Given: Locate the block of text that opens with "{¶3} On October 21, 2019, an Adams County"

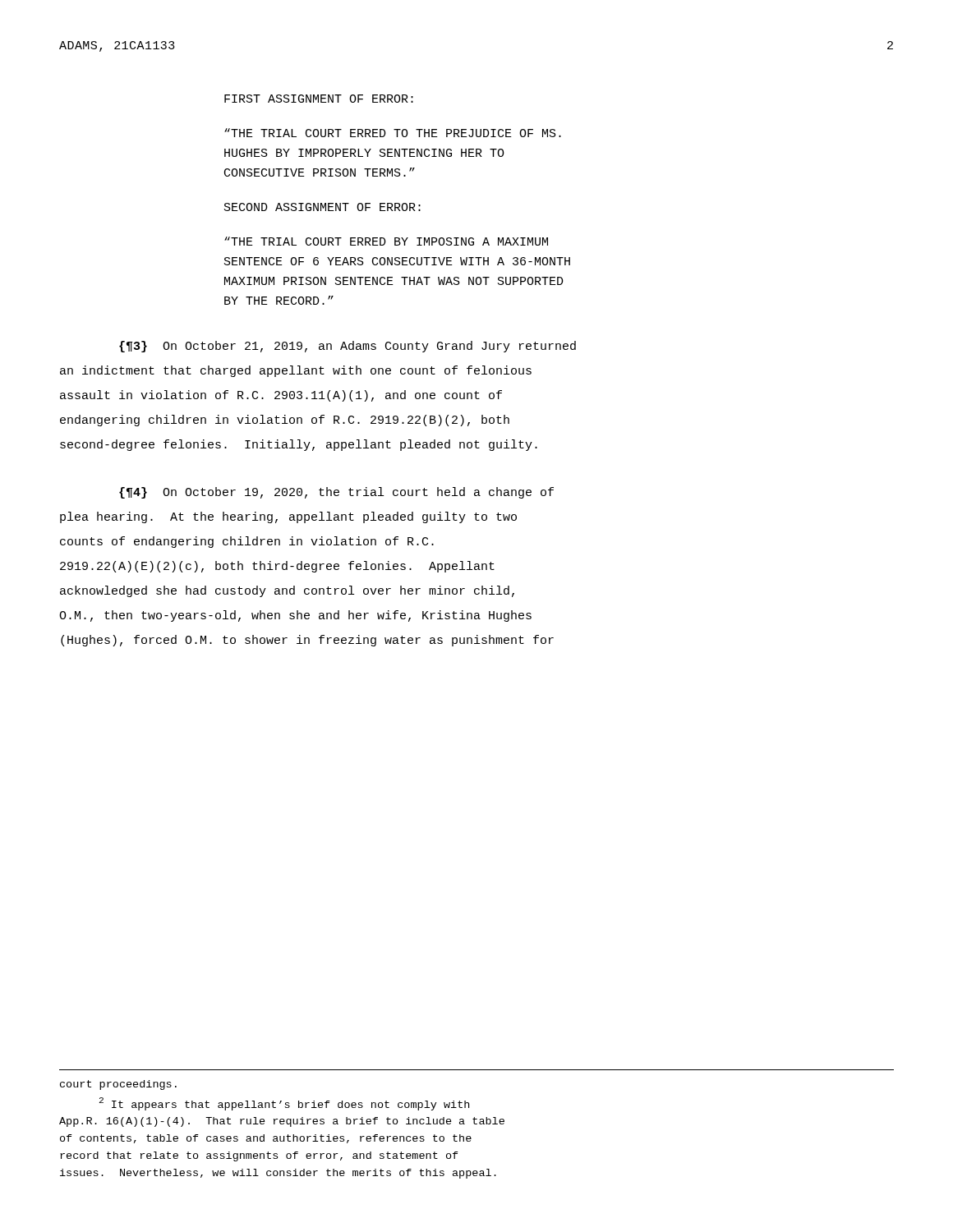Looking at the screenshot, I should point(348,347).
